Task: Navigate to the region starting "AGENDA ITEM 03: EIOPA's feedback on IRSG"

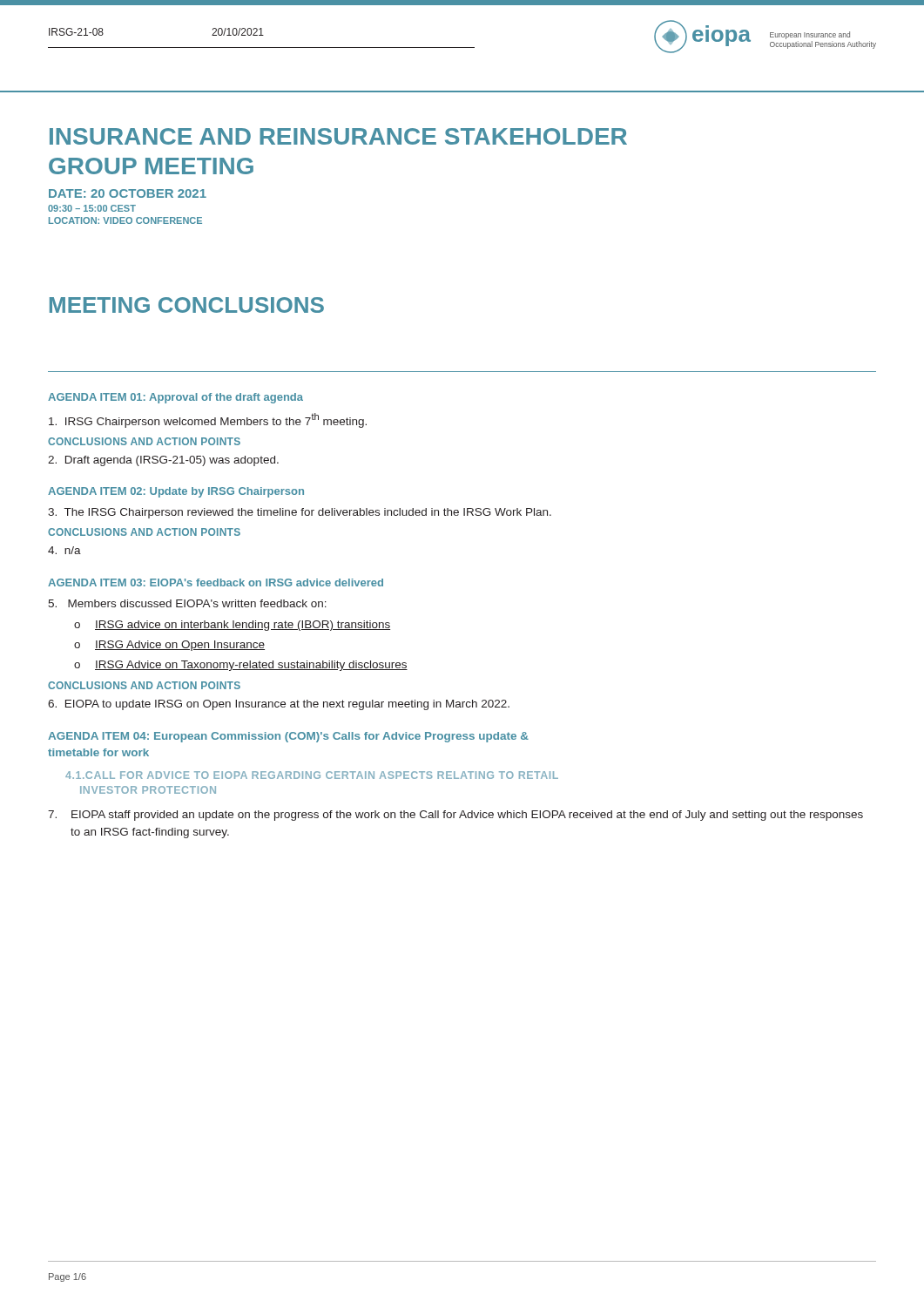Action: (x=216, y=582)
